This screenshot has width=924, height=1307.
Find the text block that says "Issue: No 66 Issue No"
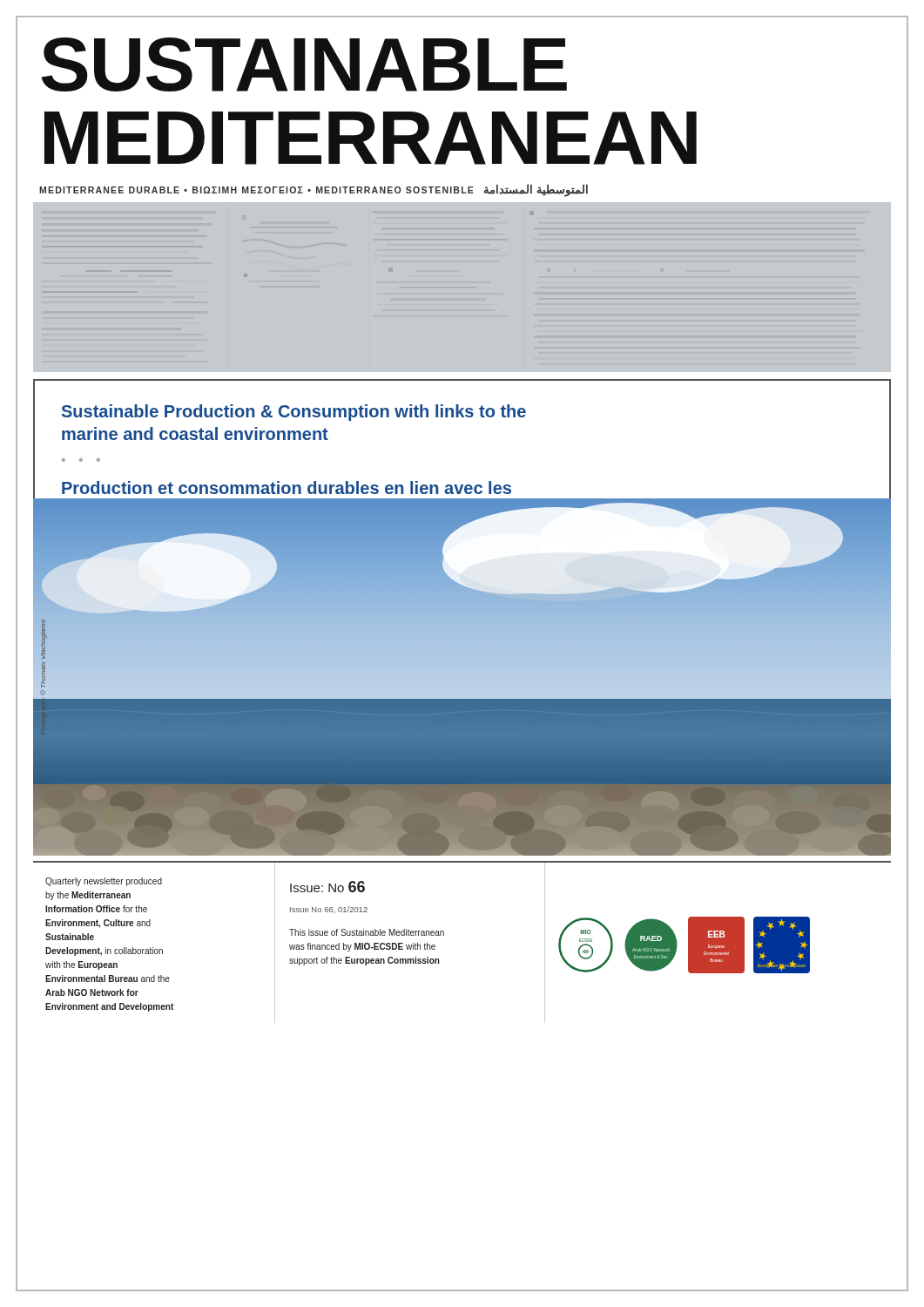(x=410, y=920)
